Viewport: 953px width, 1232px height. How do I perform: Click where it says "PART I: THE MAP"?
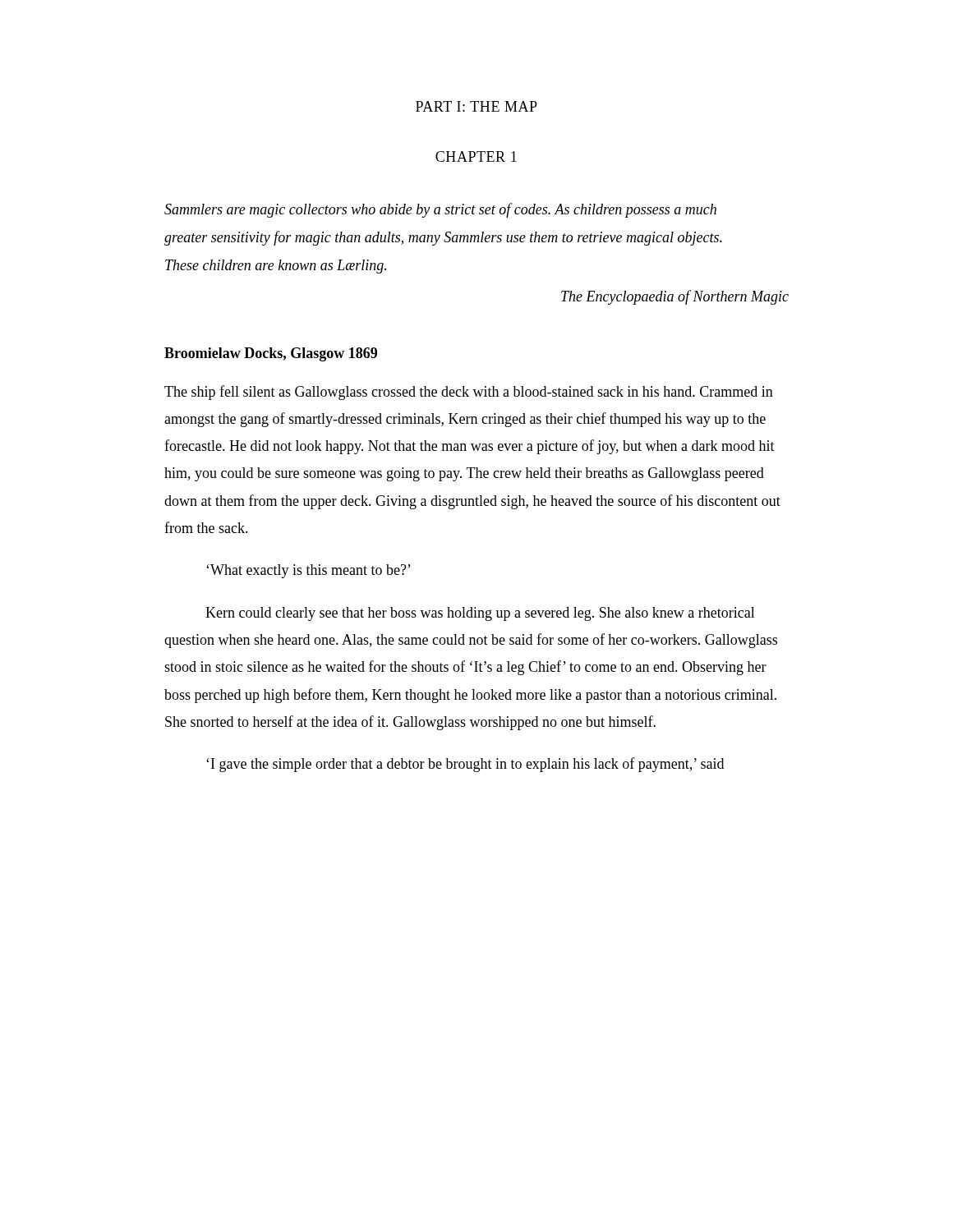(x=476, y=107)
